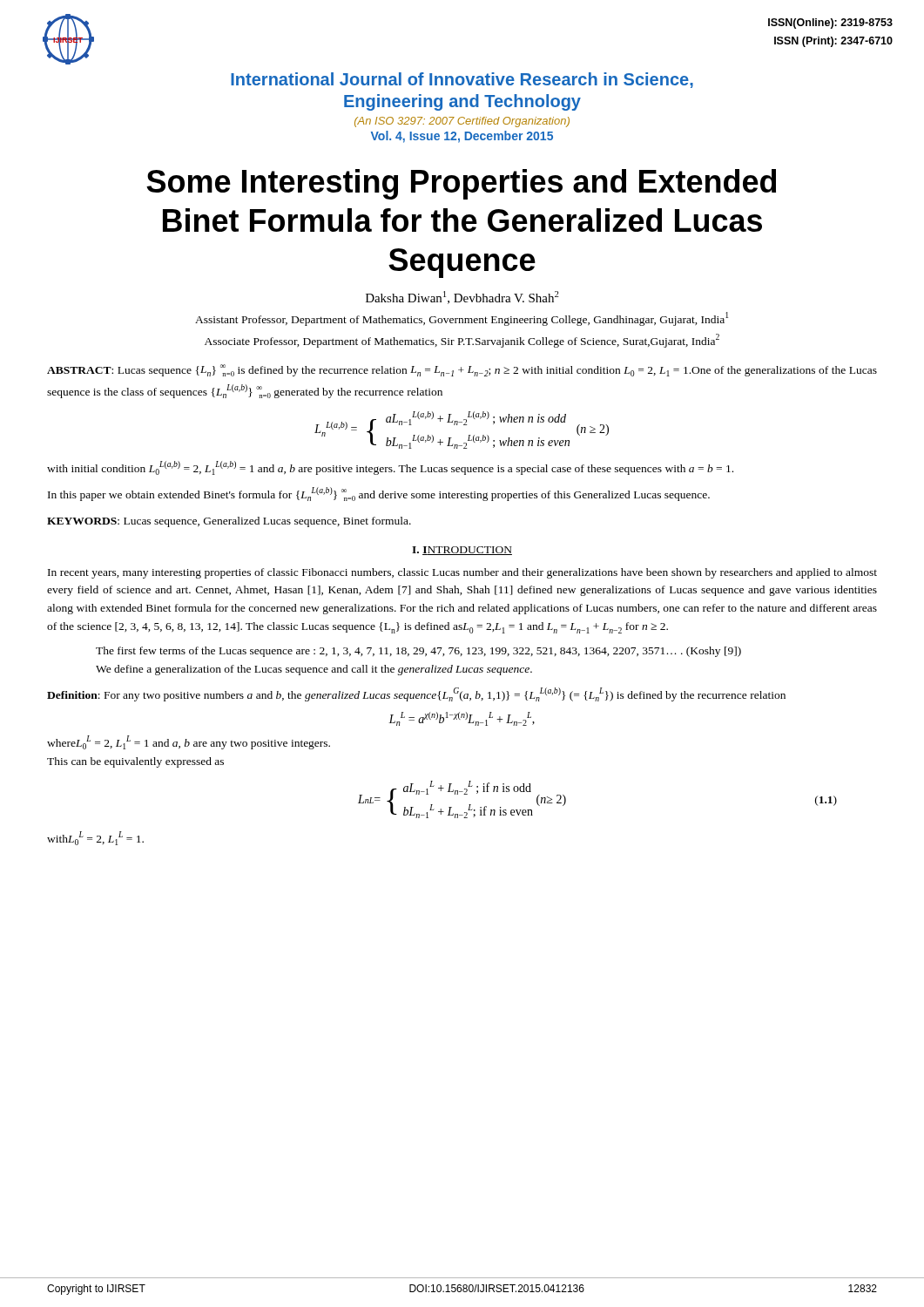Select the passage starting "We define a generalization of"
Screen dimensions: 1307x924
click(x=314, y=669)
